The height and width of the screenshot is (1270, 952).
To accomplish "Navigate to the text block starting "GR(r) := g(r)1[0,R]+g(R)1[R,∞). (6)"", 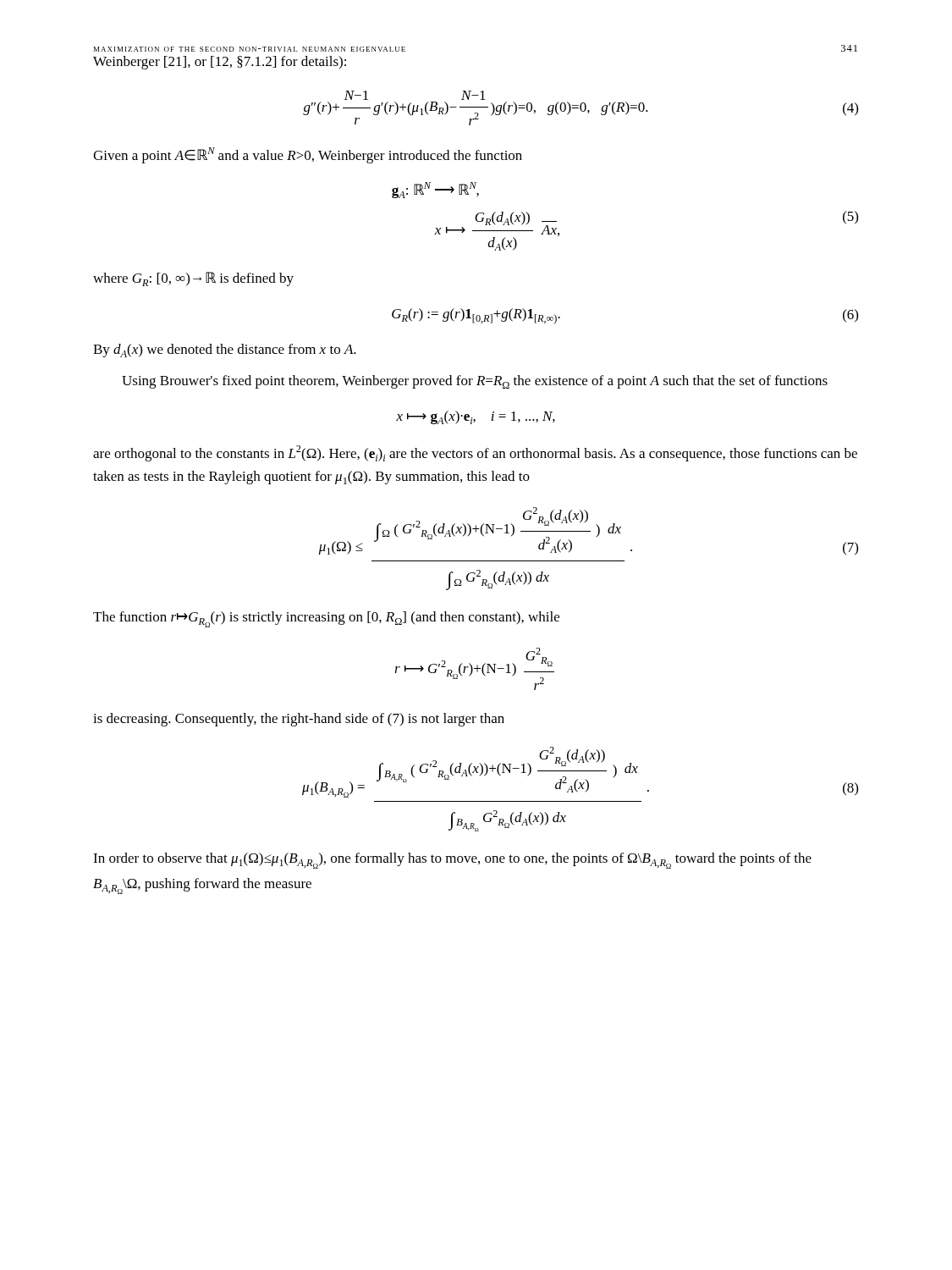I will click(476, 315).
